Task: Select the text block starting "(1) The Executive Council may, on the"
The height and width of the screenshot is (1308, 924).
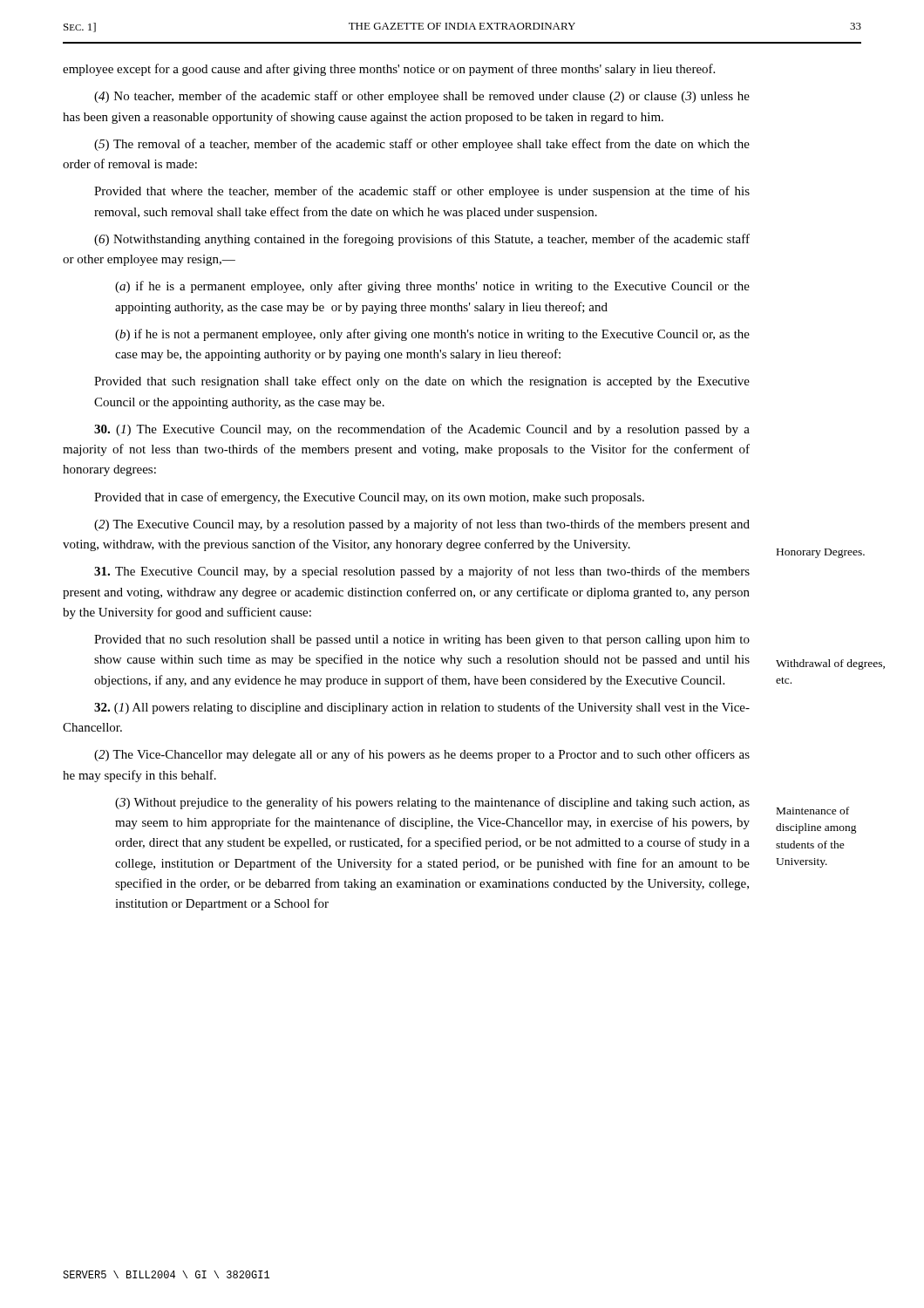Action: [x=406, y=449]
